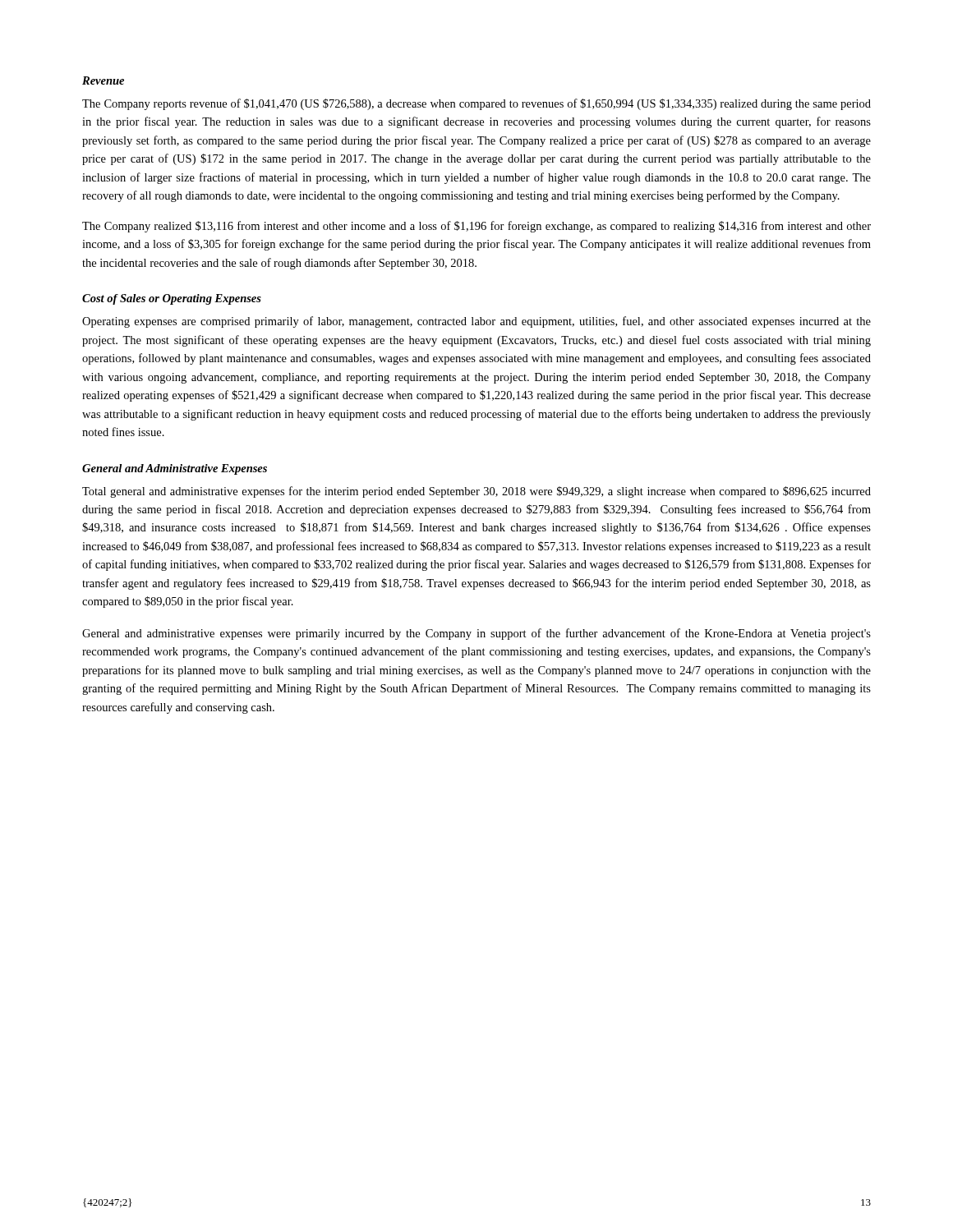Viewport: 953px width, 1232px height.
Task: Locate the text block that says "The Company reports revenue of $1,041,470 (US"
Action: (476, 150)
